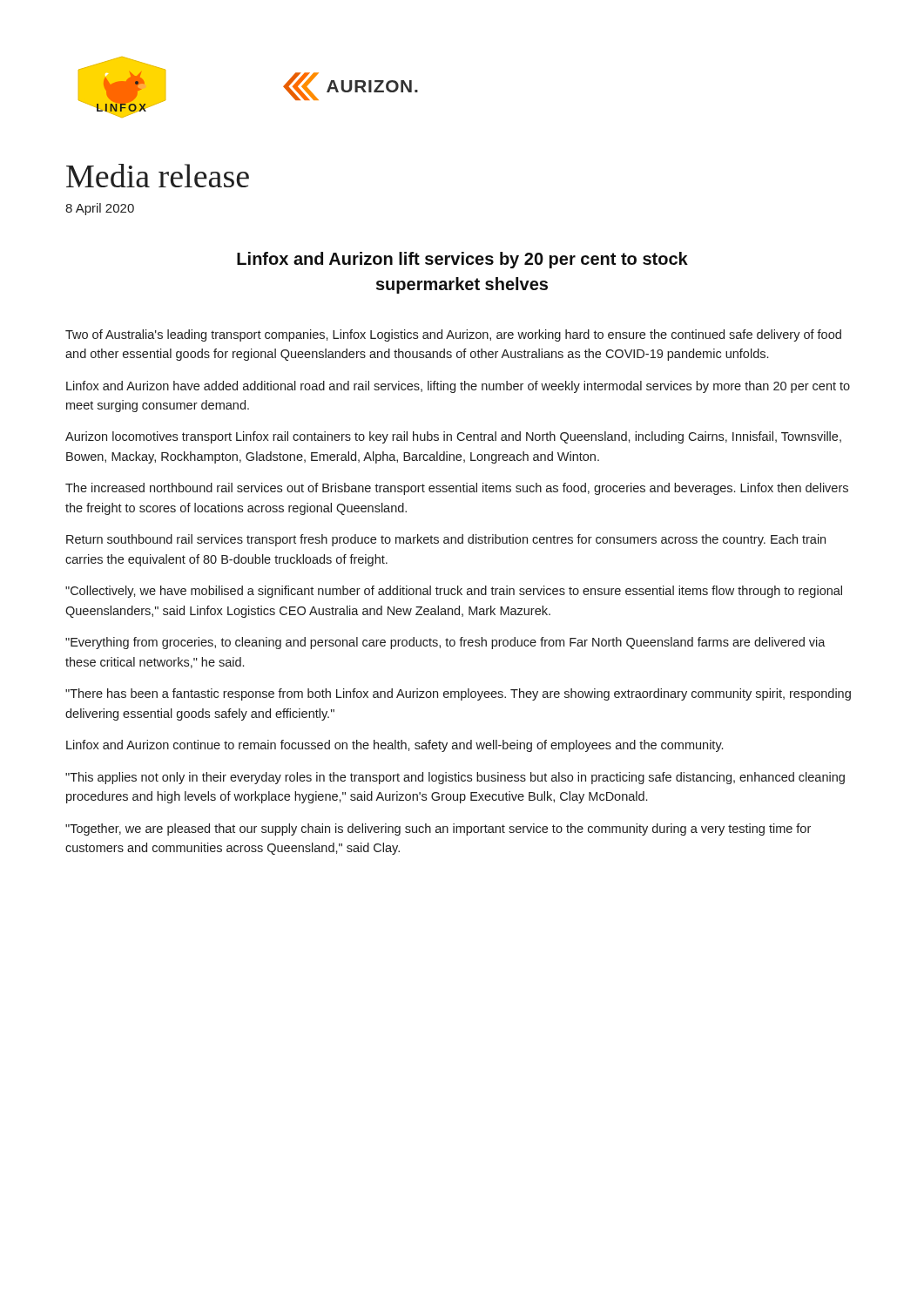
Task: Find the region starting ""Collectively, we have"
Action: point(462,601)
